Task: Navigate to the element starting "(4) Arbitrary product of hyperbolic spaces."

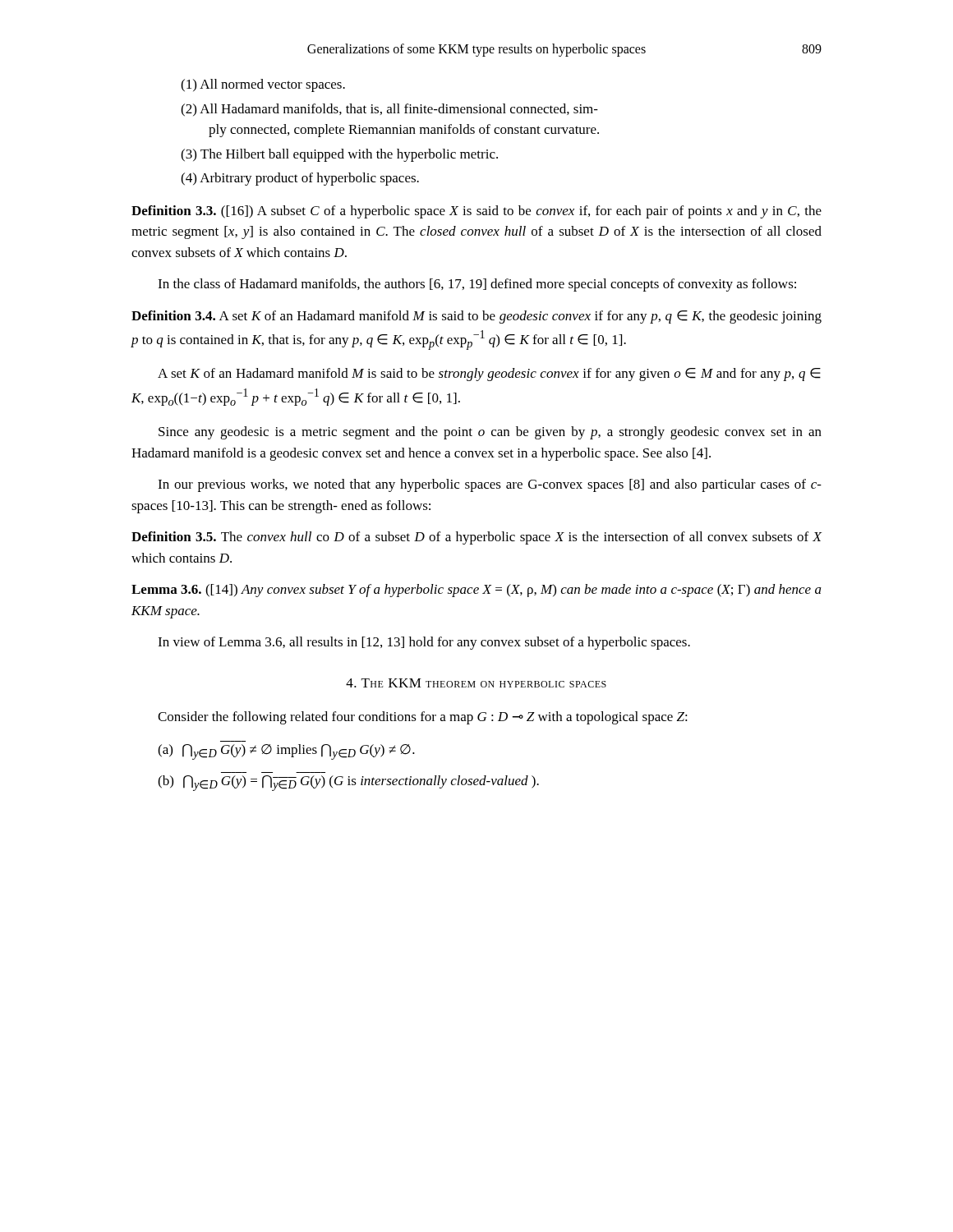Action: click(300, 178)
